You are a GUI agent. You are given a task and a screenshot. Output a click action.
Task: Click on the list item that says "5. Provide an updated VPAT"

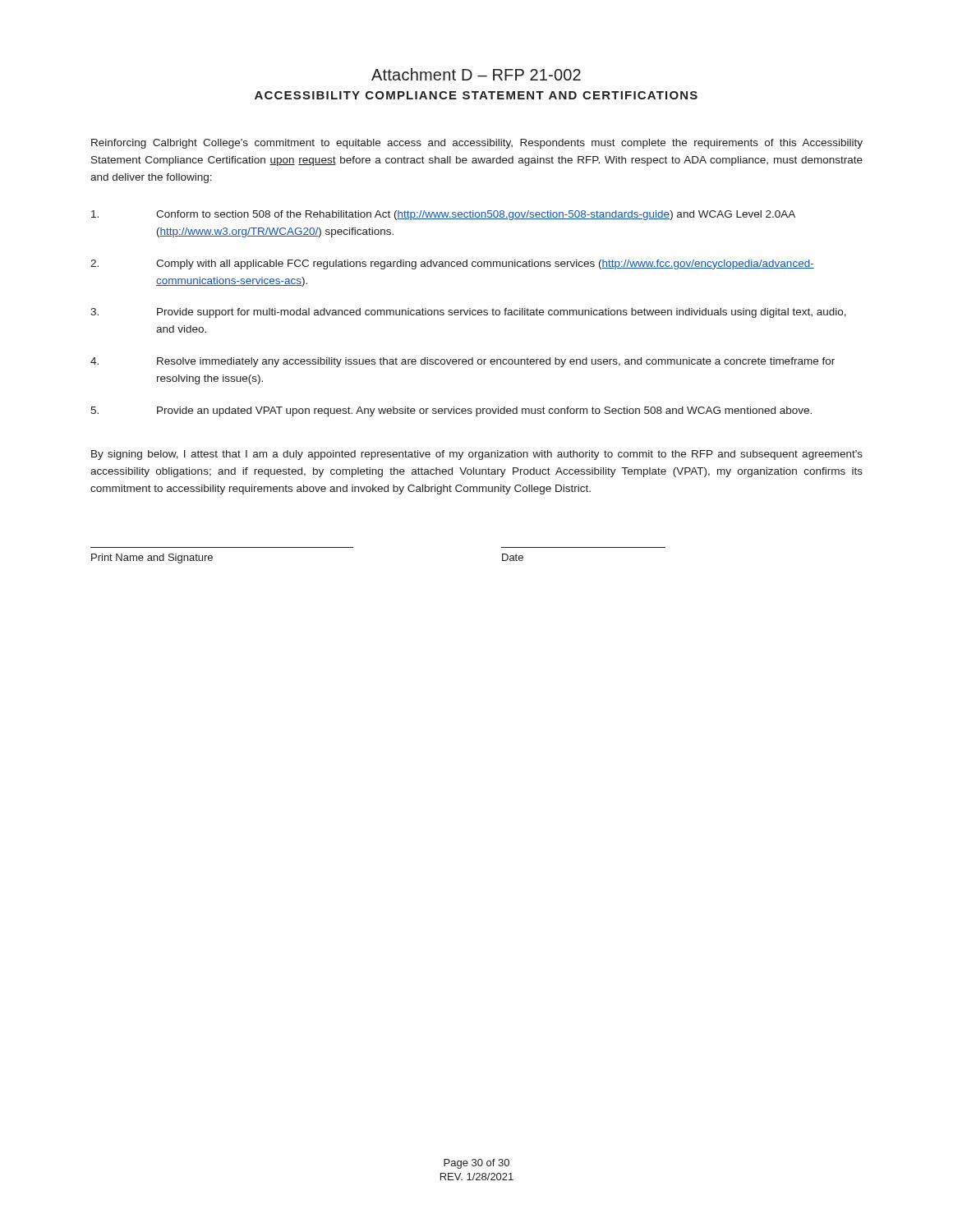476,411
